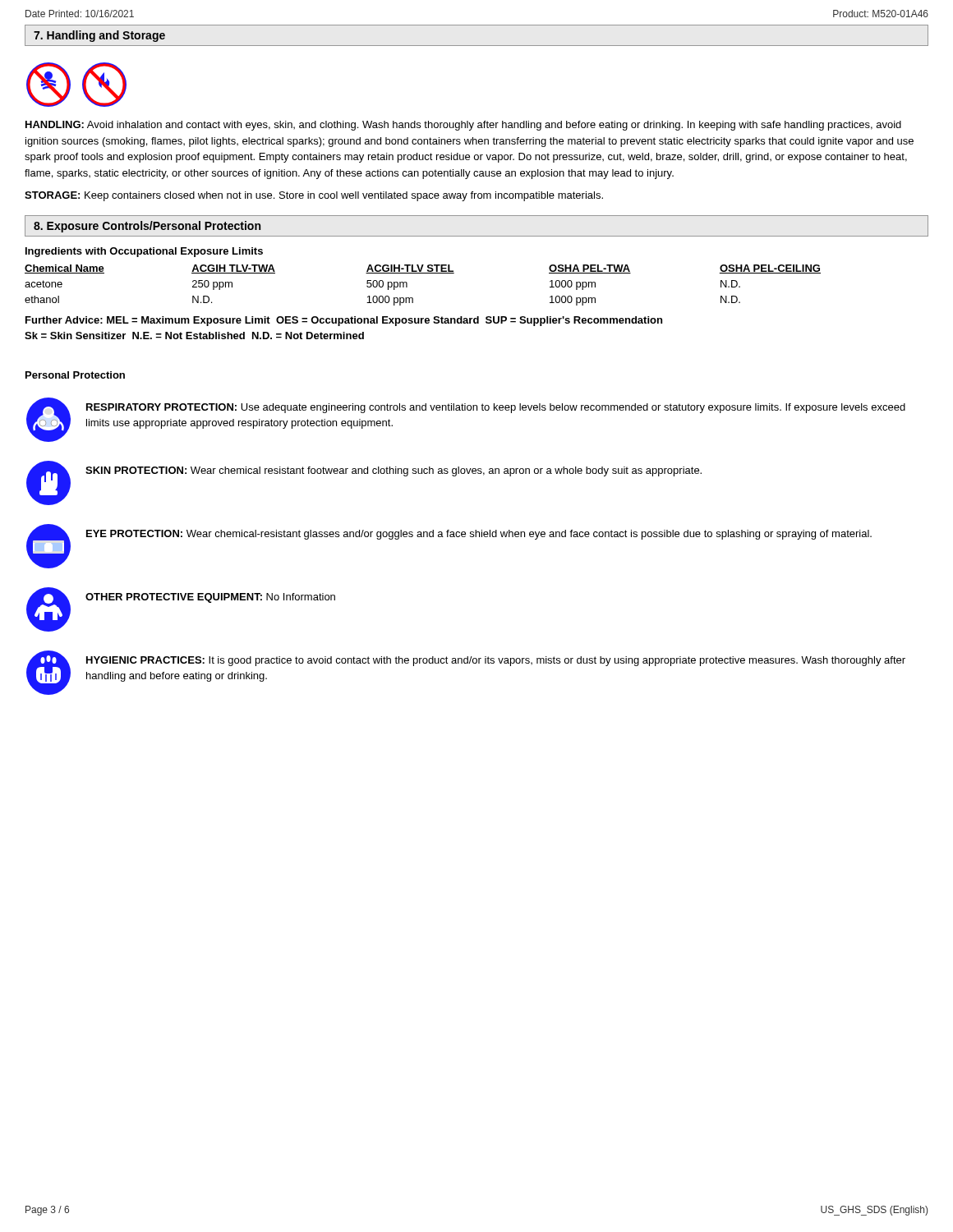Click the passage that begins "RESPIRATORY PROTECTION: Use adequate engineering controls"
The image size is (953, 1232).
[495, 415]
